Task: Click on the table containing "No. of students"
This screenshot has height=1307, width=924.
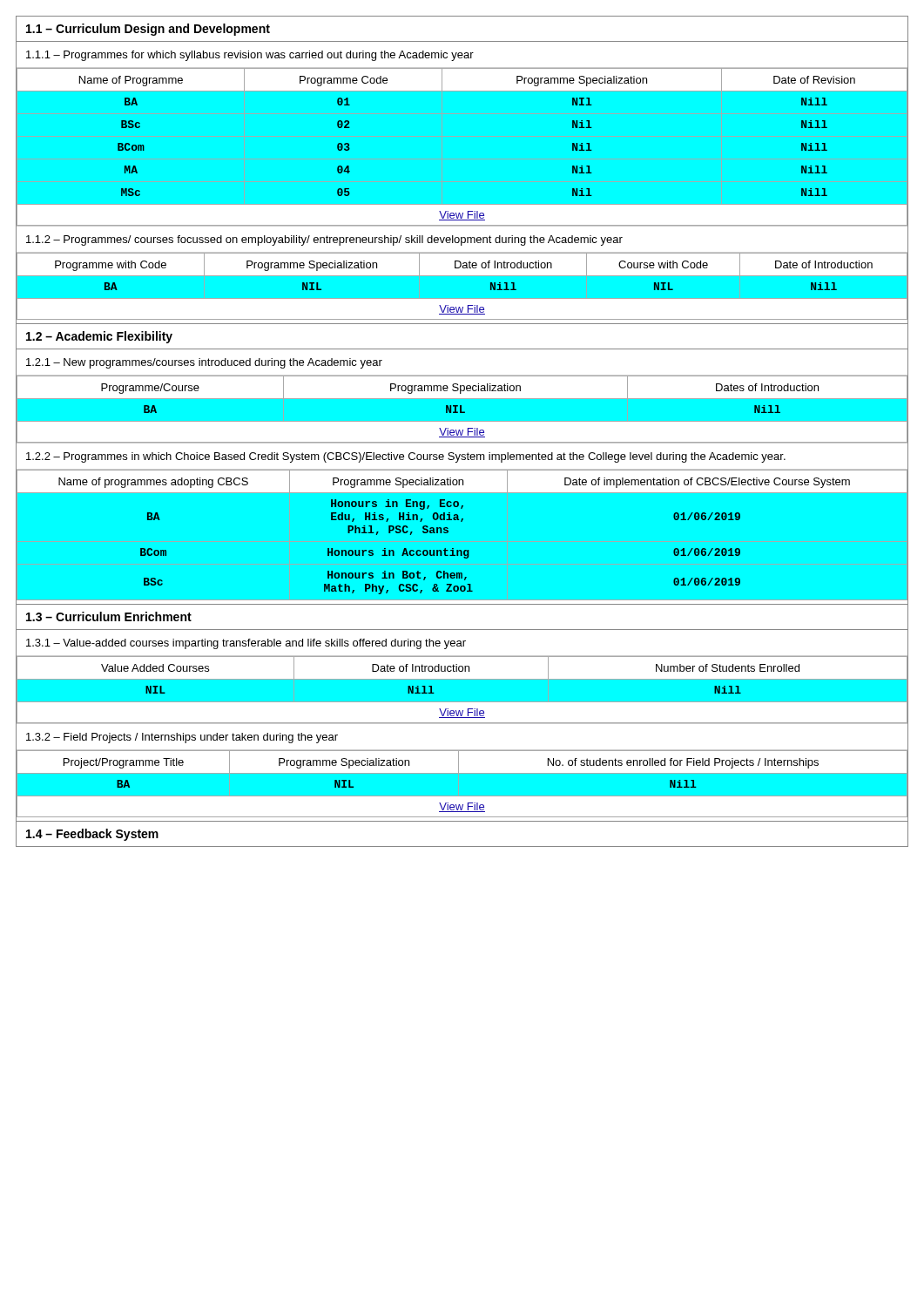Action: (x=462, y=784)
